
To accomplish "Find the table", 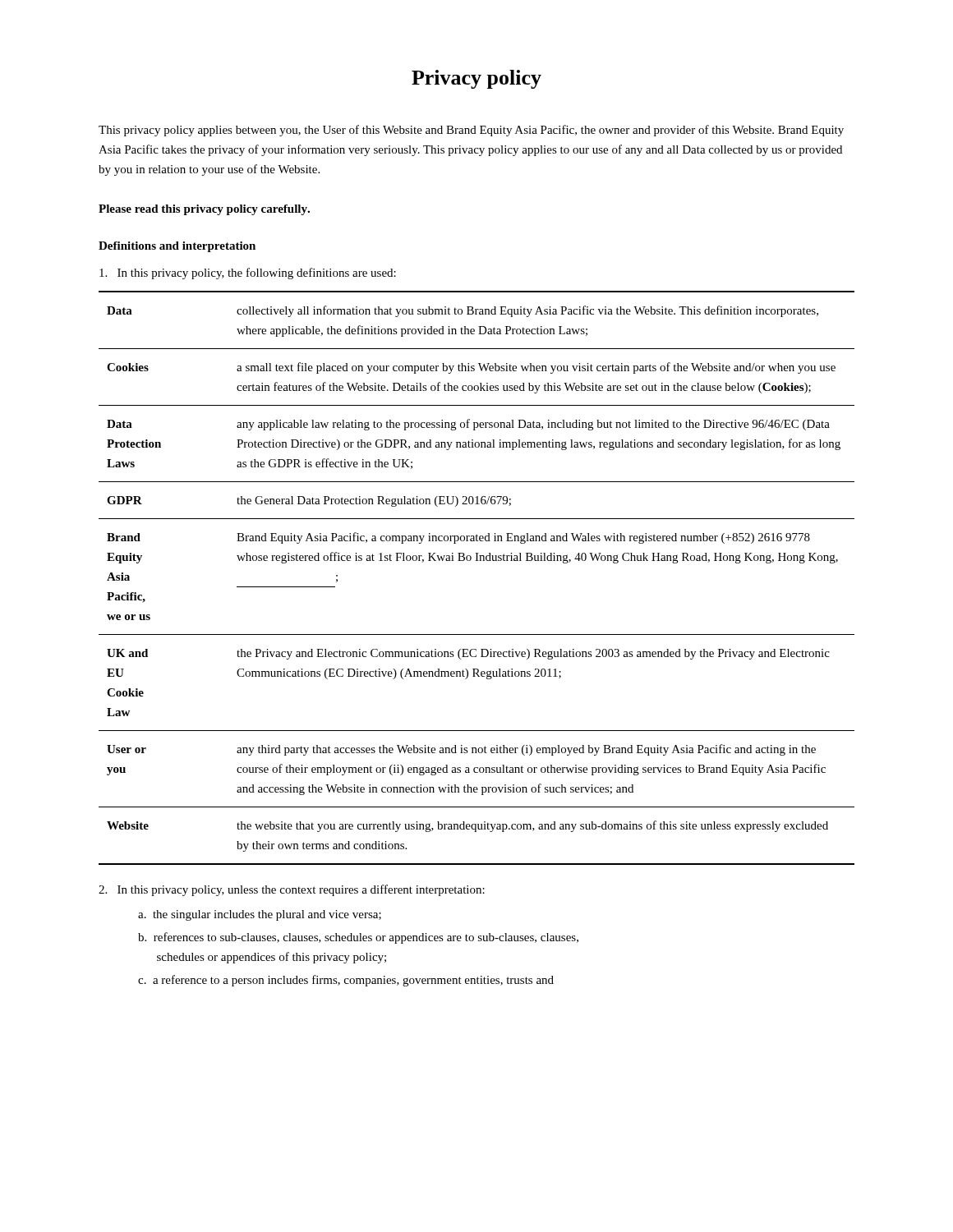I will tap(476, 578).
